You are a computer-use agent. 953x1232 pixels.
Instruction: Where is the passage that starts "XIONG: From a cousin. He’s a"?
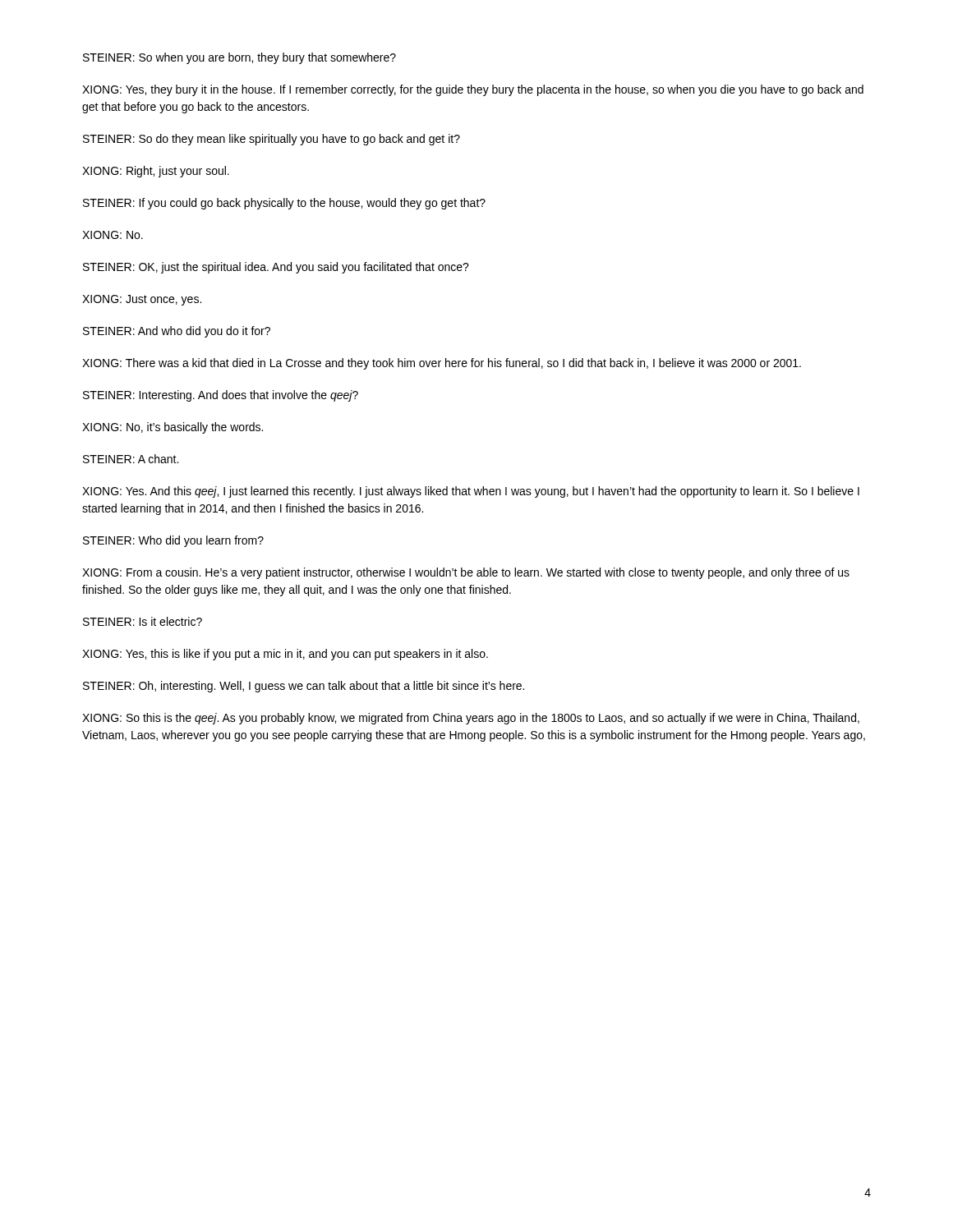[x=466, y=581]
